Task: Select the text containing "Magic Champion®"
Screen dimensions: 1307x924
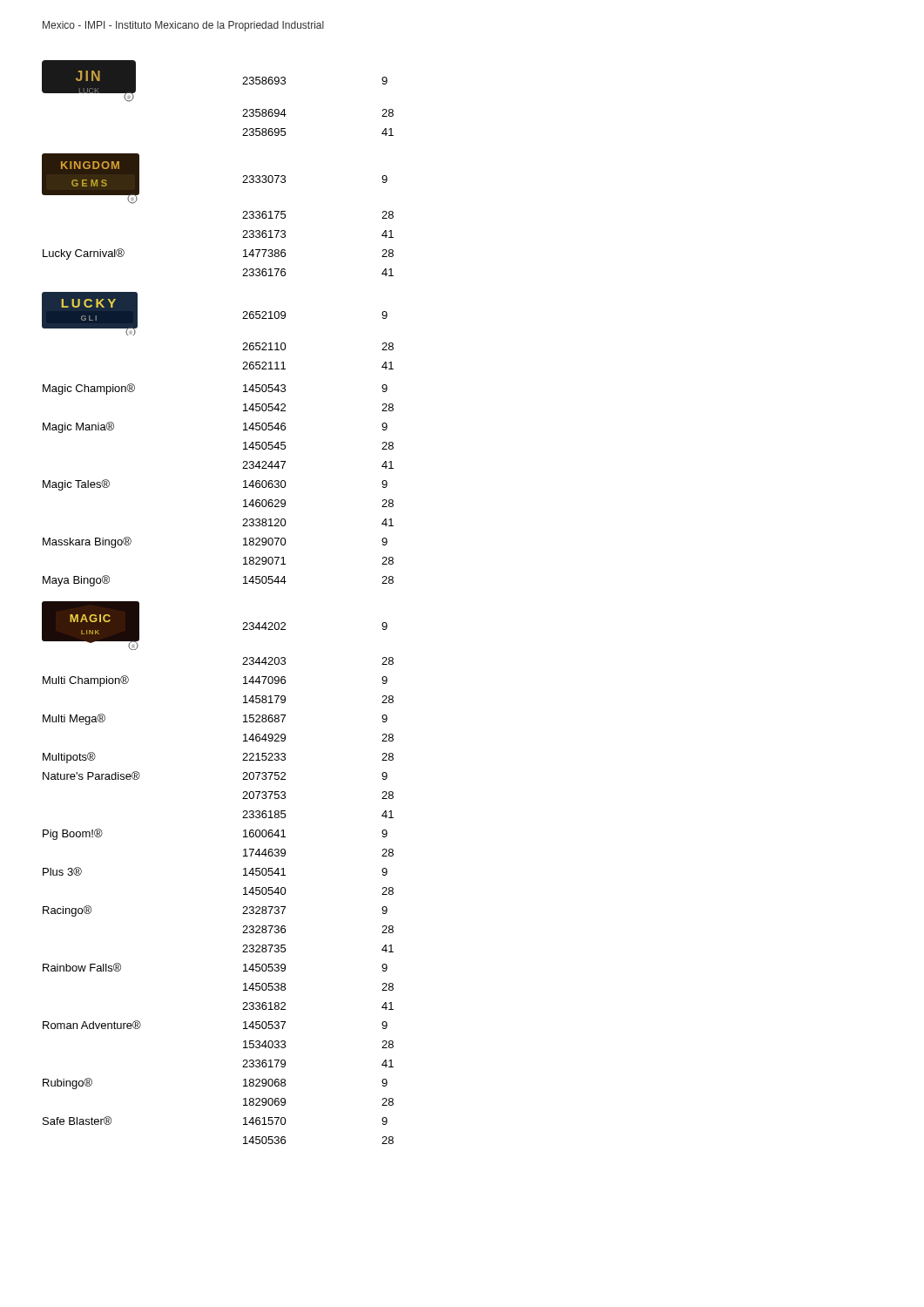Action: (x=88, y=388)
